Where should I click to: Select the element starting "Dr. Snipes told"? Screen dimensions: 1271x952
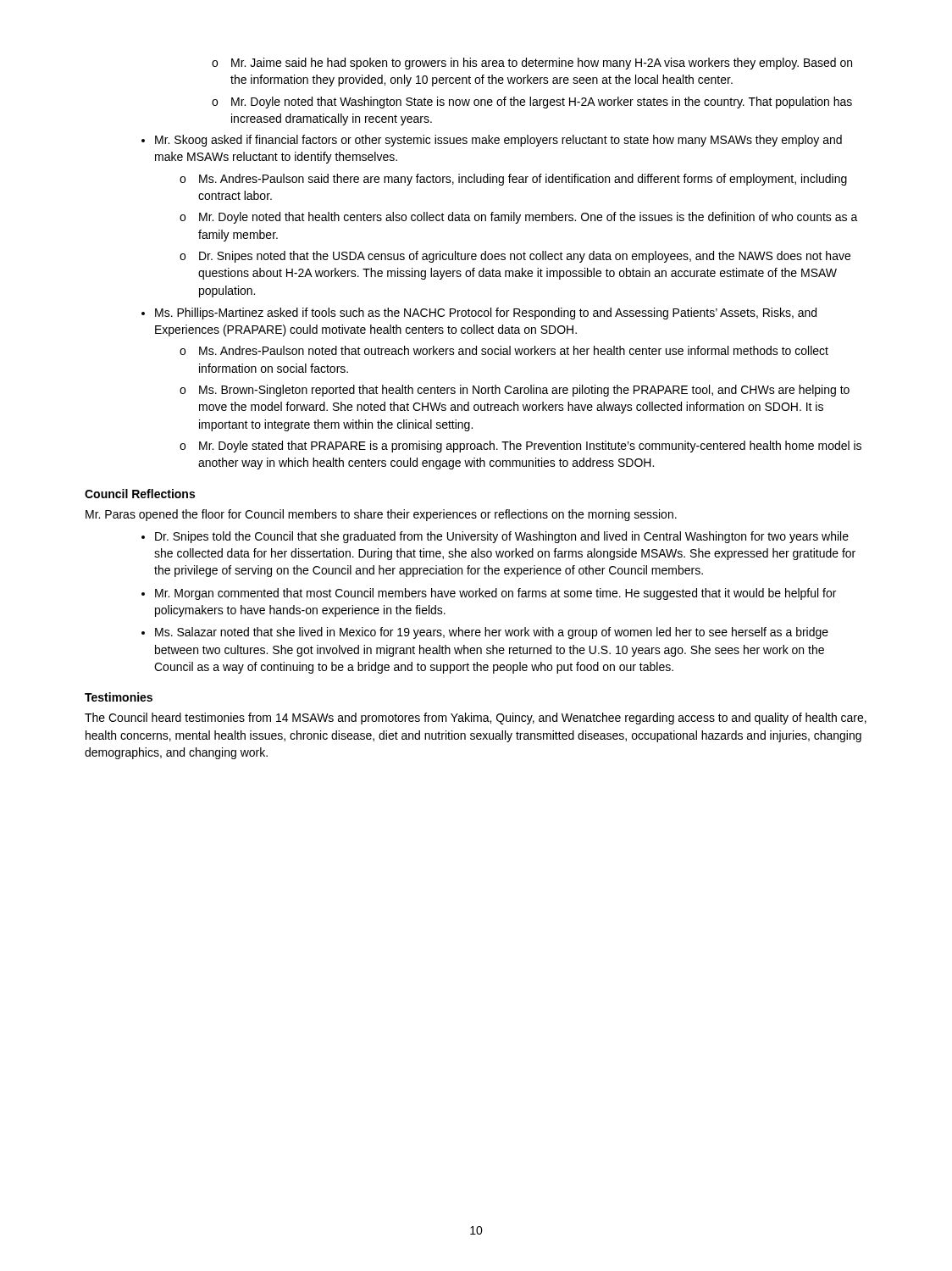pyautogui.click(x=511, y=554)
